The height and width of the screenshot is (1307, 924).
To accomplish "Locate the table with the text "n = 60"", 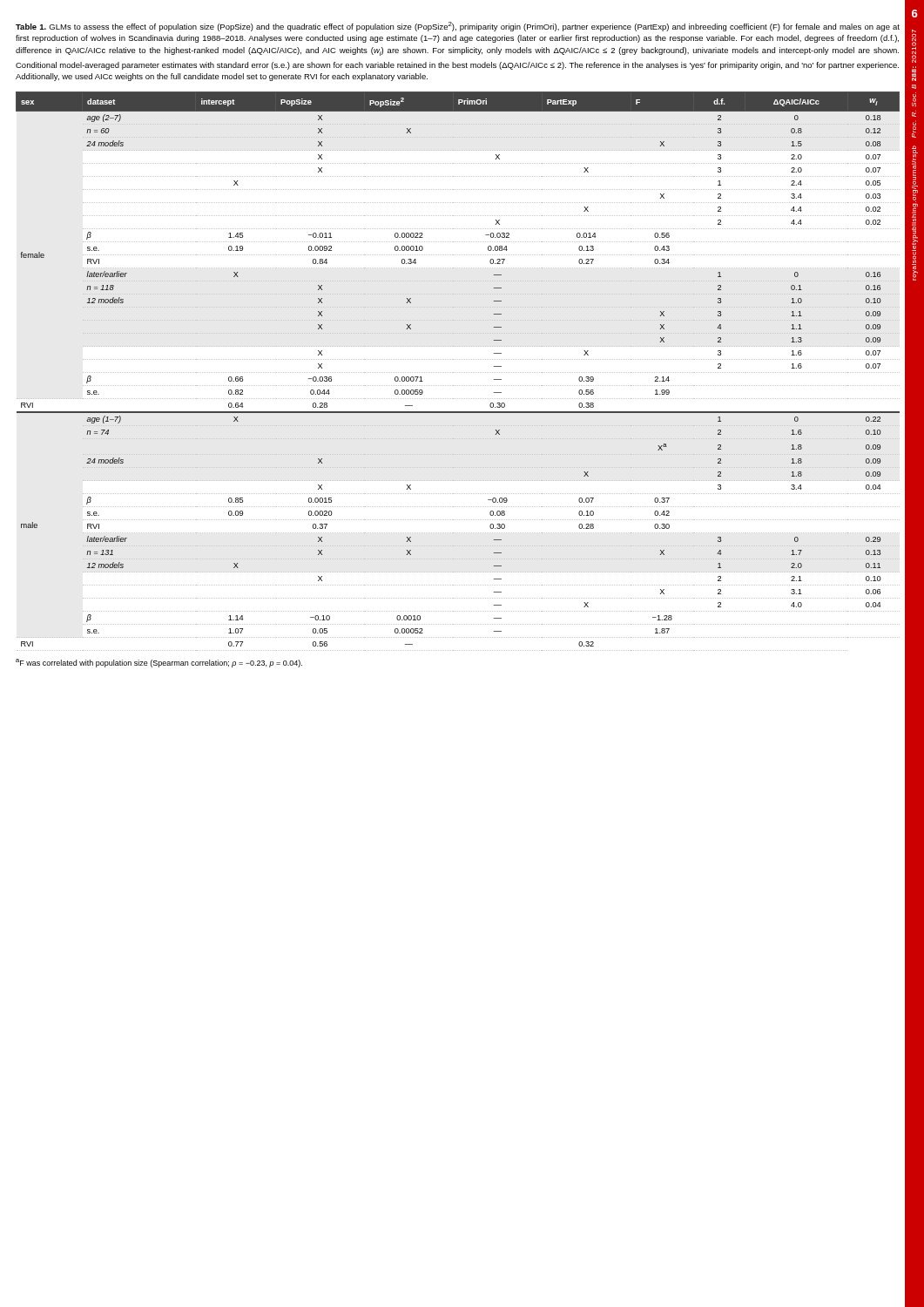I will tap(458, 371).
